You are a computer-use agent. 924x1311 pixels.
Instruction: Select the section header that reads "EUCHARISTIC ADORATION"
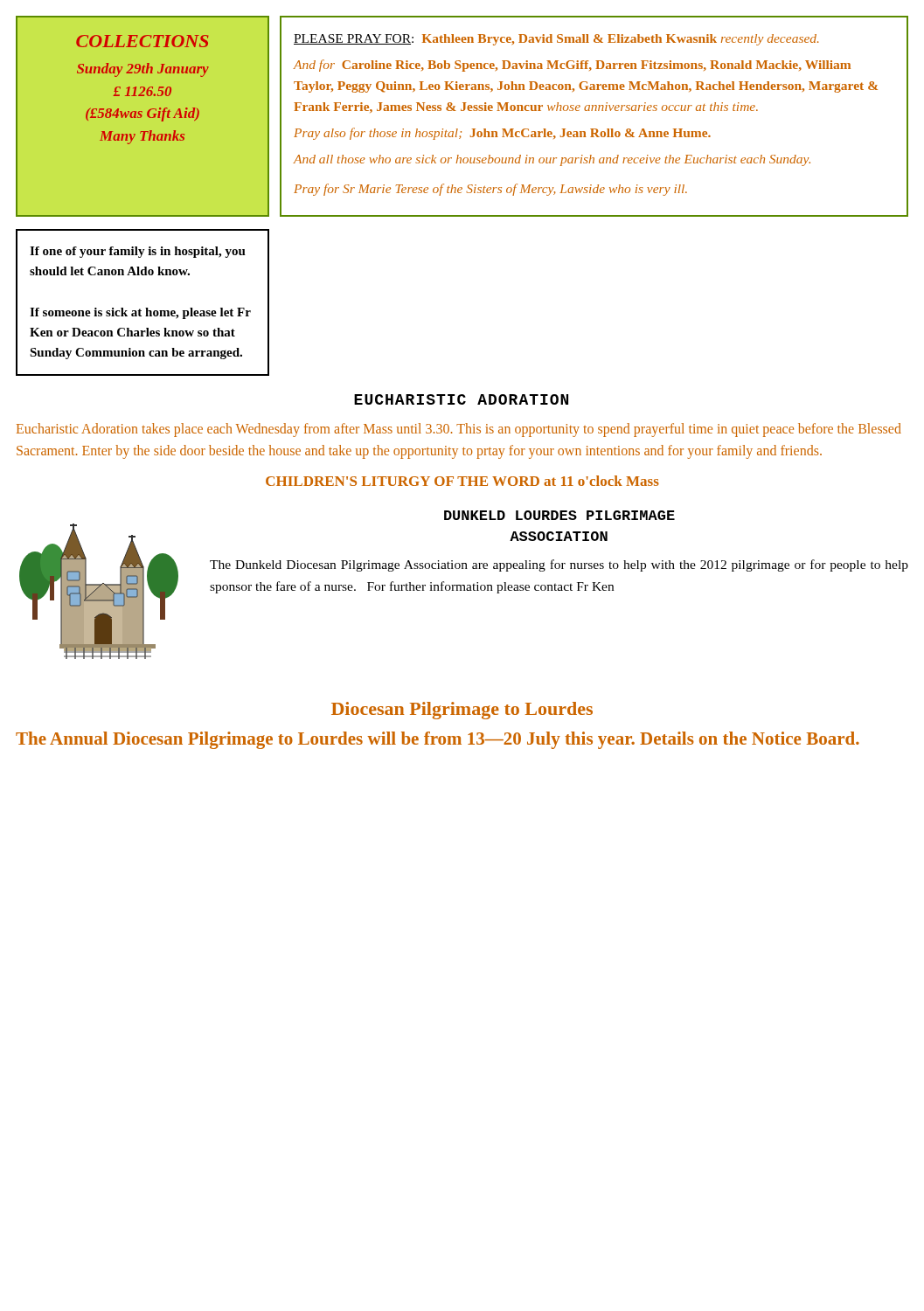[x=462, y=400]
